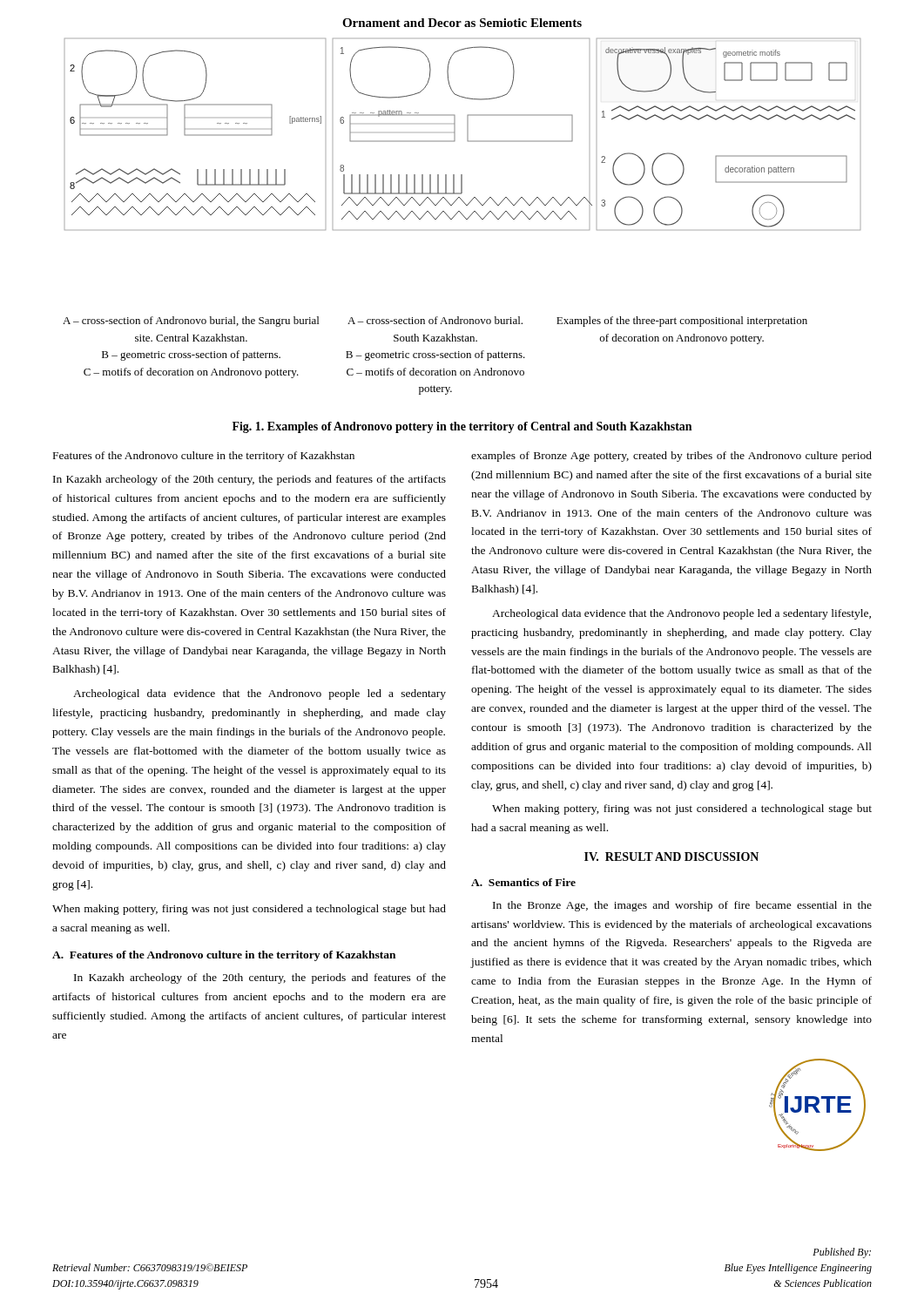Click the caption that begins "Fig. 1. Examples of Andronovo pottery"

462,426
